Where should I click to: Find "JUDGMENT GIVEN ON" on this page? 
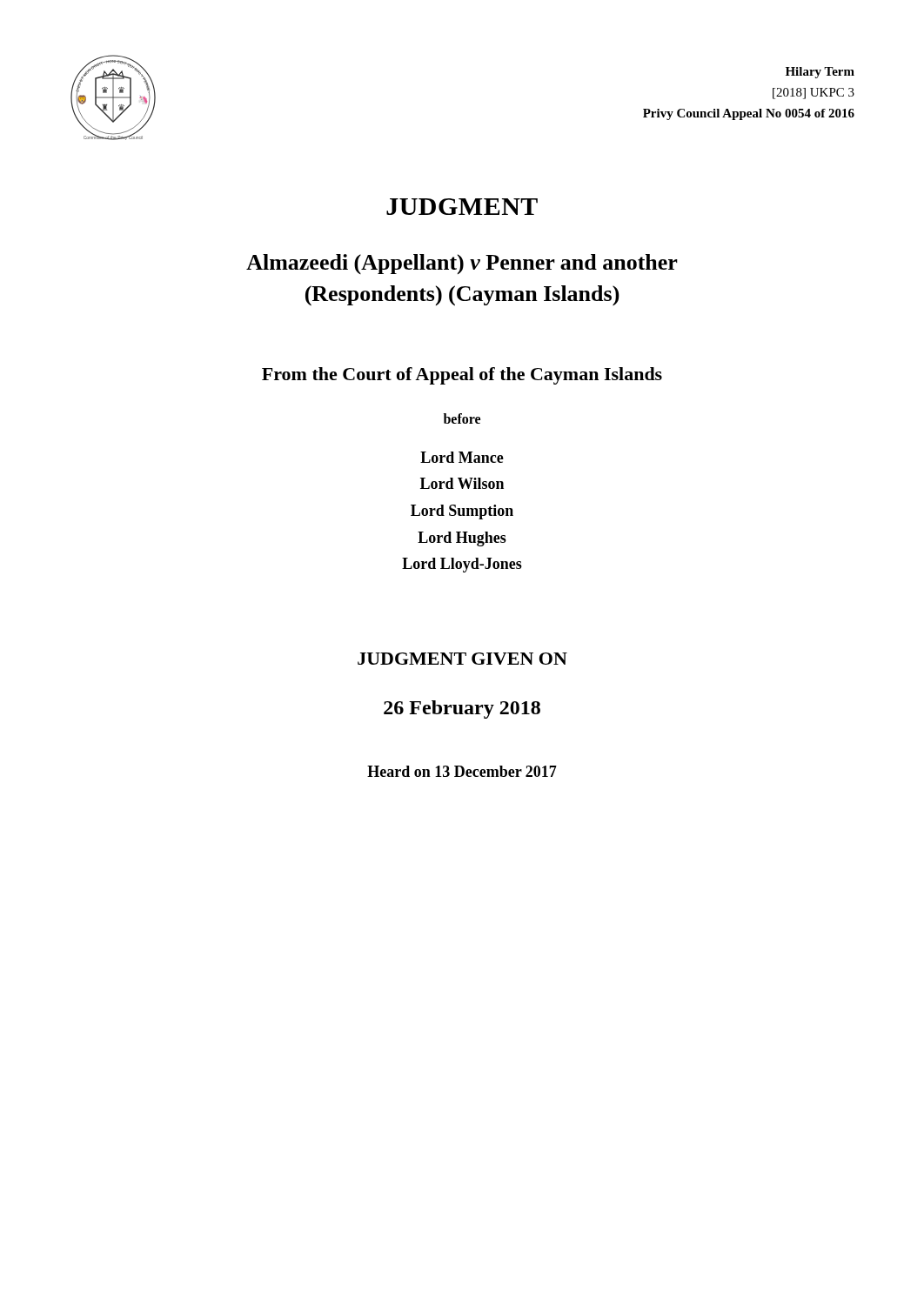[x=462, y=658]
